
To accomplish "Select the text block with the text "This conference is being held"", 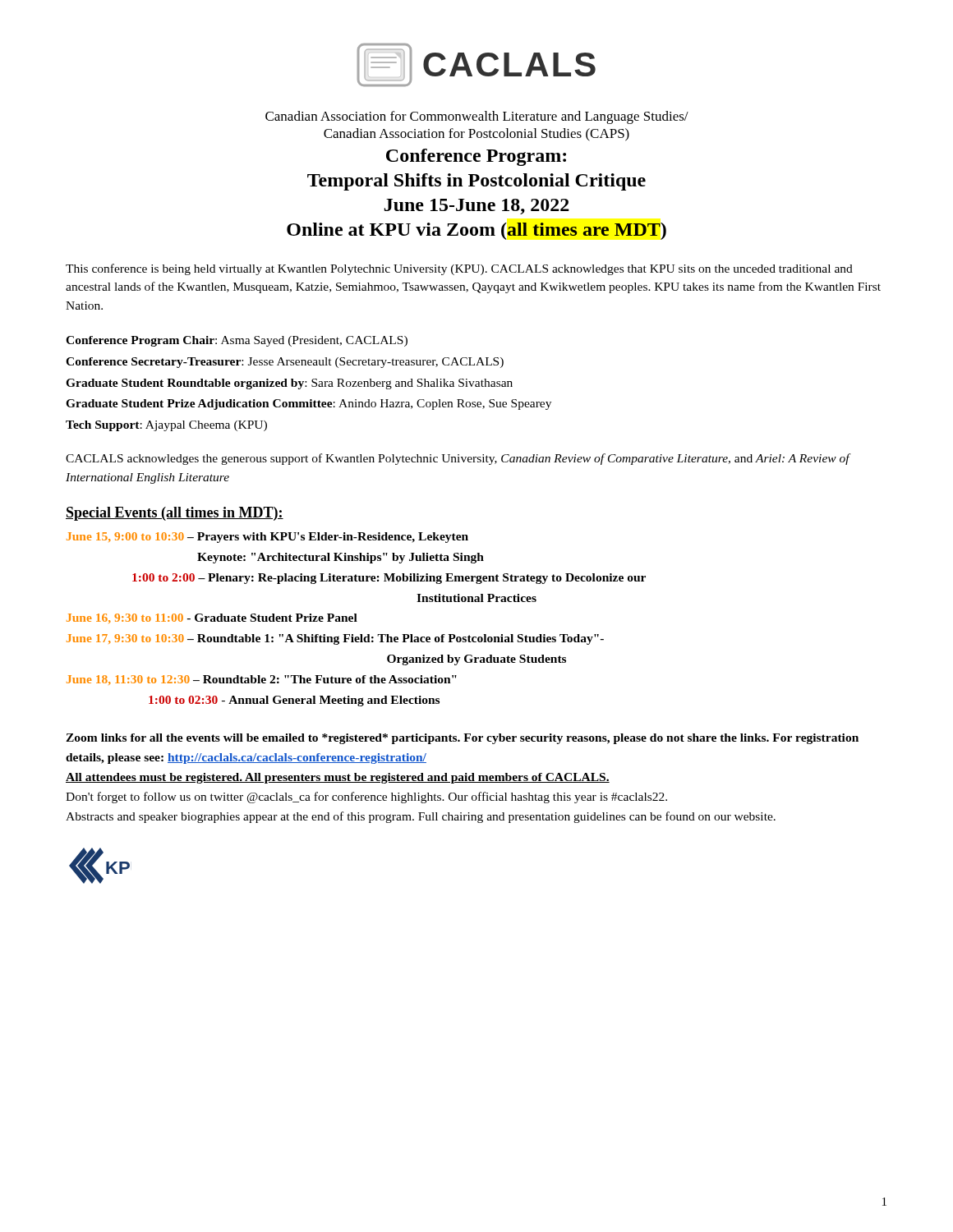I will tap(473, 287).
